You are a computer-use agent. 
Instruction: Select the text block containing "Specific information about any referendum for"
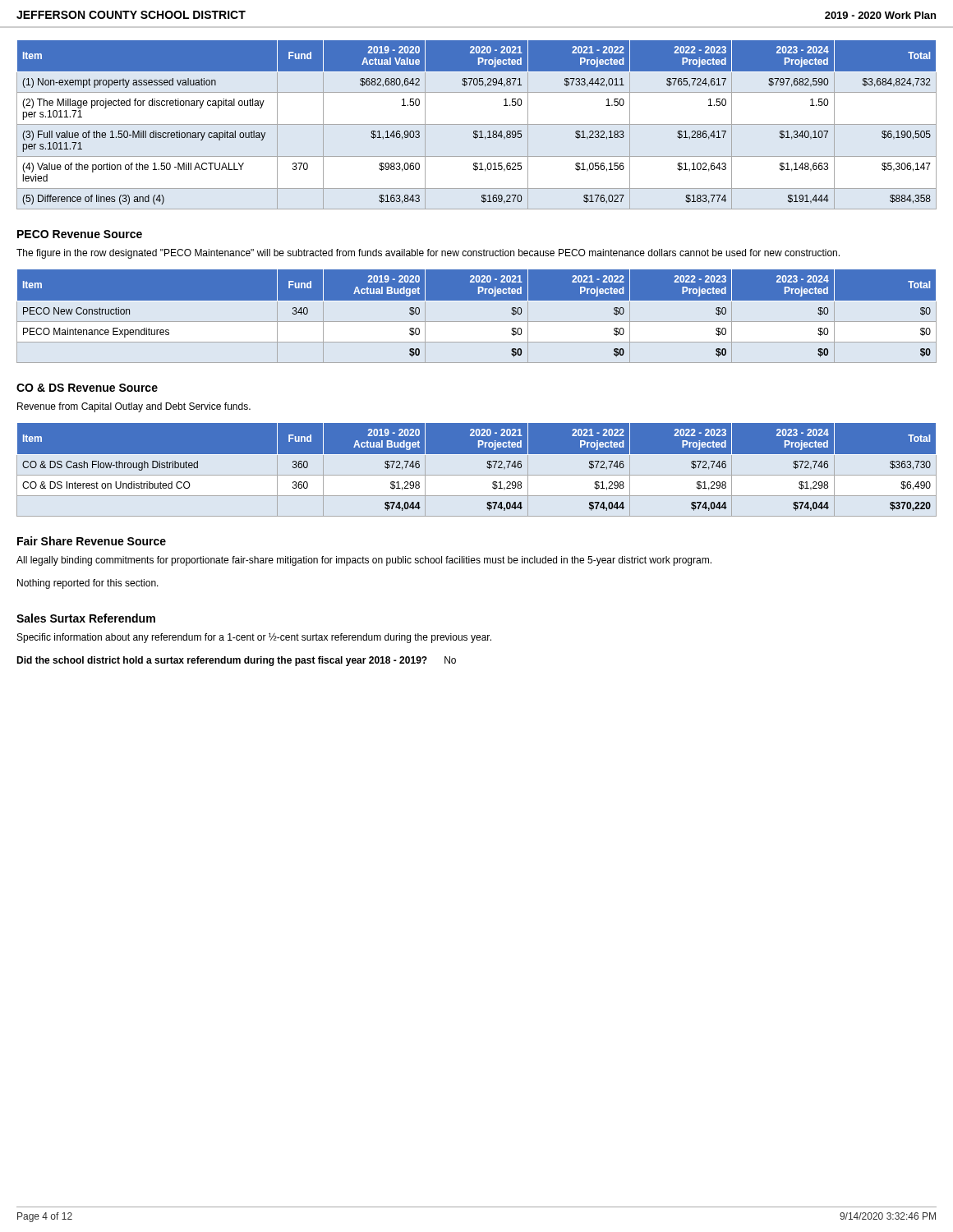(254, 637)
